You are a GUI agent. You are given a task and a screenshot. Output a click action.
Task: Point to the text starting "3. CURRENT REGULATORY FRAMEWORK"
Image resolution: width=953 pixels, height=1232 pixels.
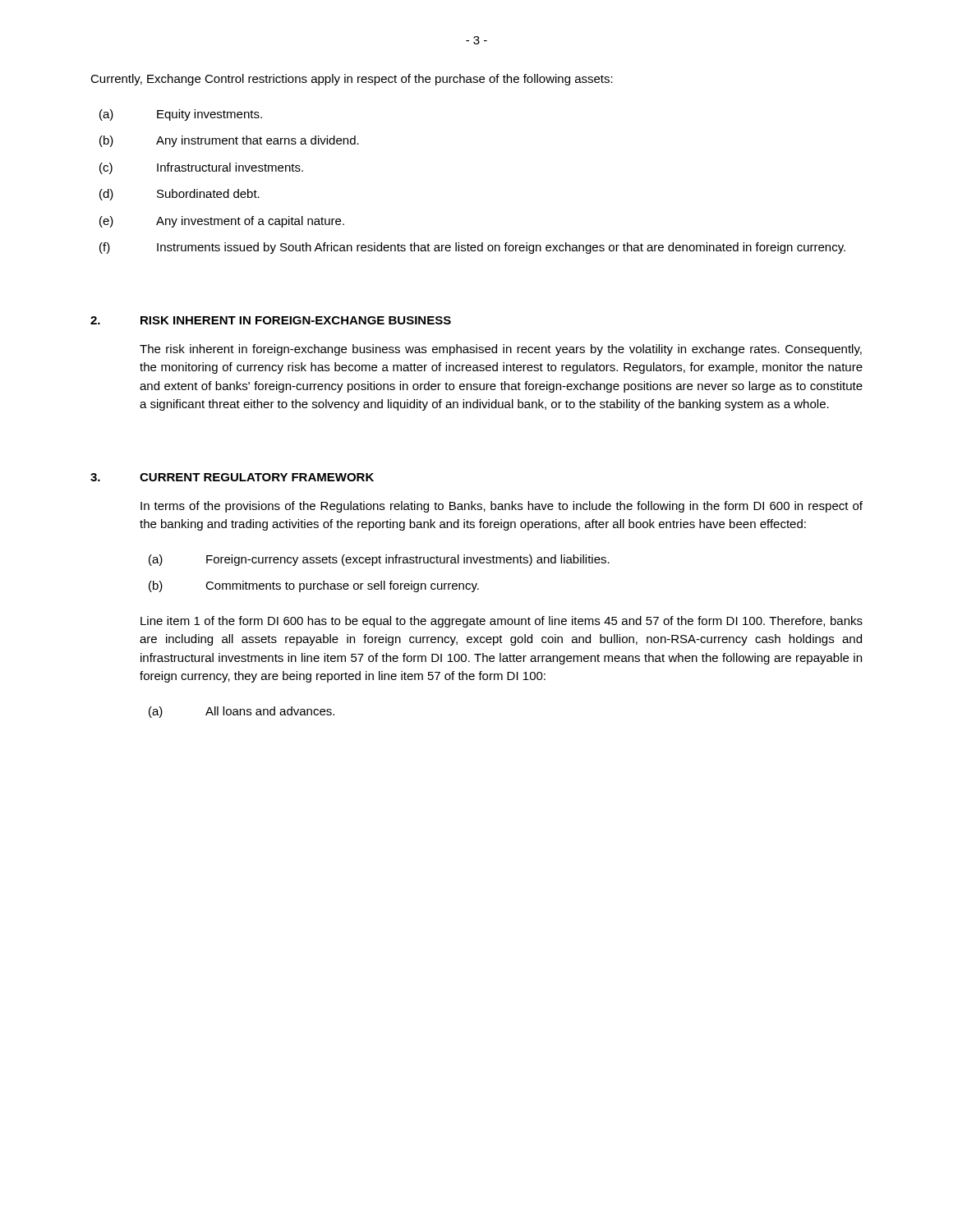(x=232, y=477)
